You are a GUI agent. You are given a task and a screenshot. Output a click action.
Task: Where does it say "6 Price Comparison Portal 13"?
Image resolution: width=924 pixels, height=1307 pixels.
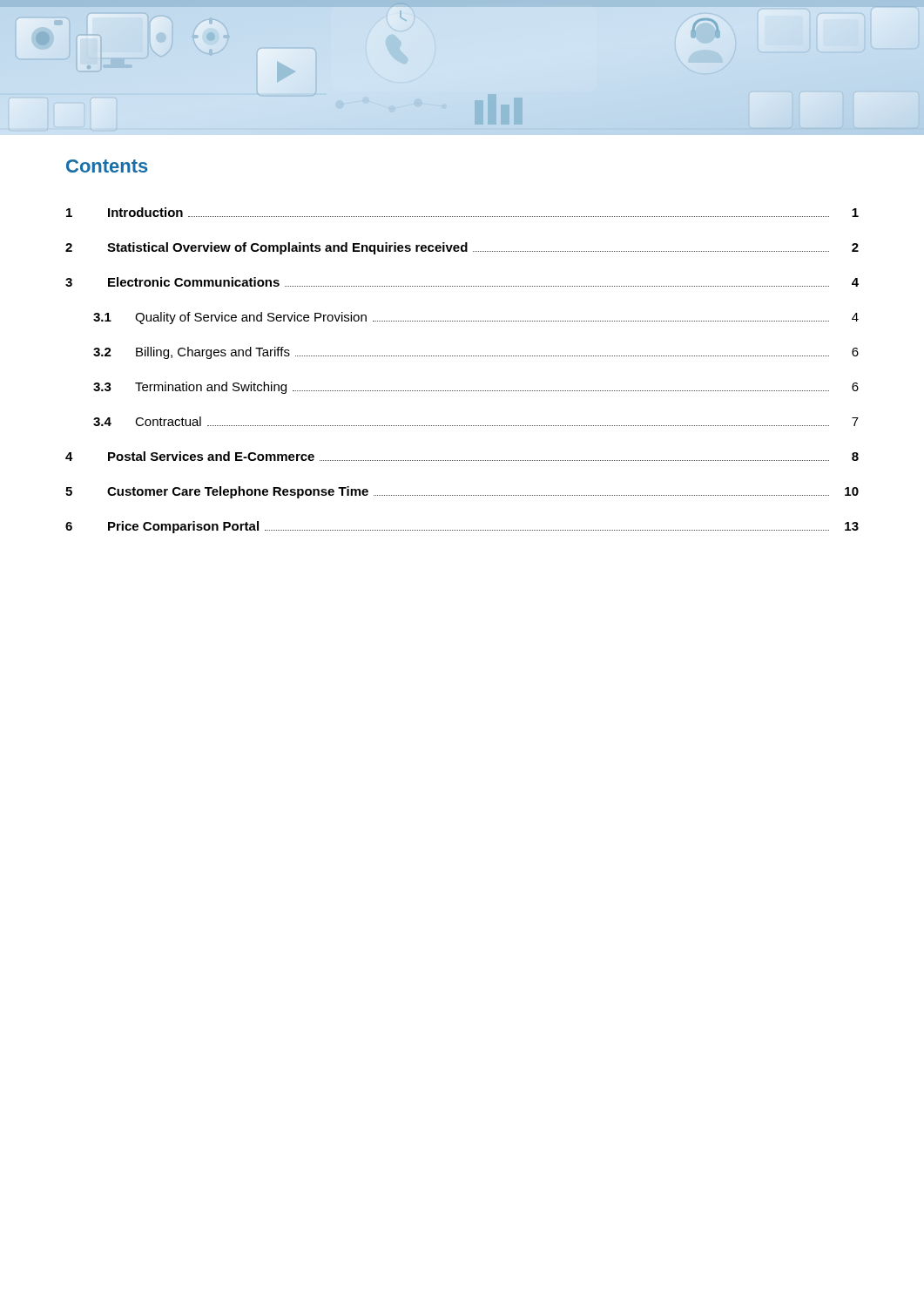point(462,526)
